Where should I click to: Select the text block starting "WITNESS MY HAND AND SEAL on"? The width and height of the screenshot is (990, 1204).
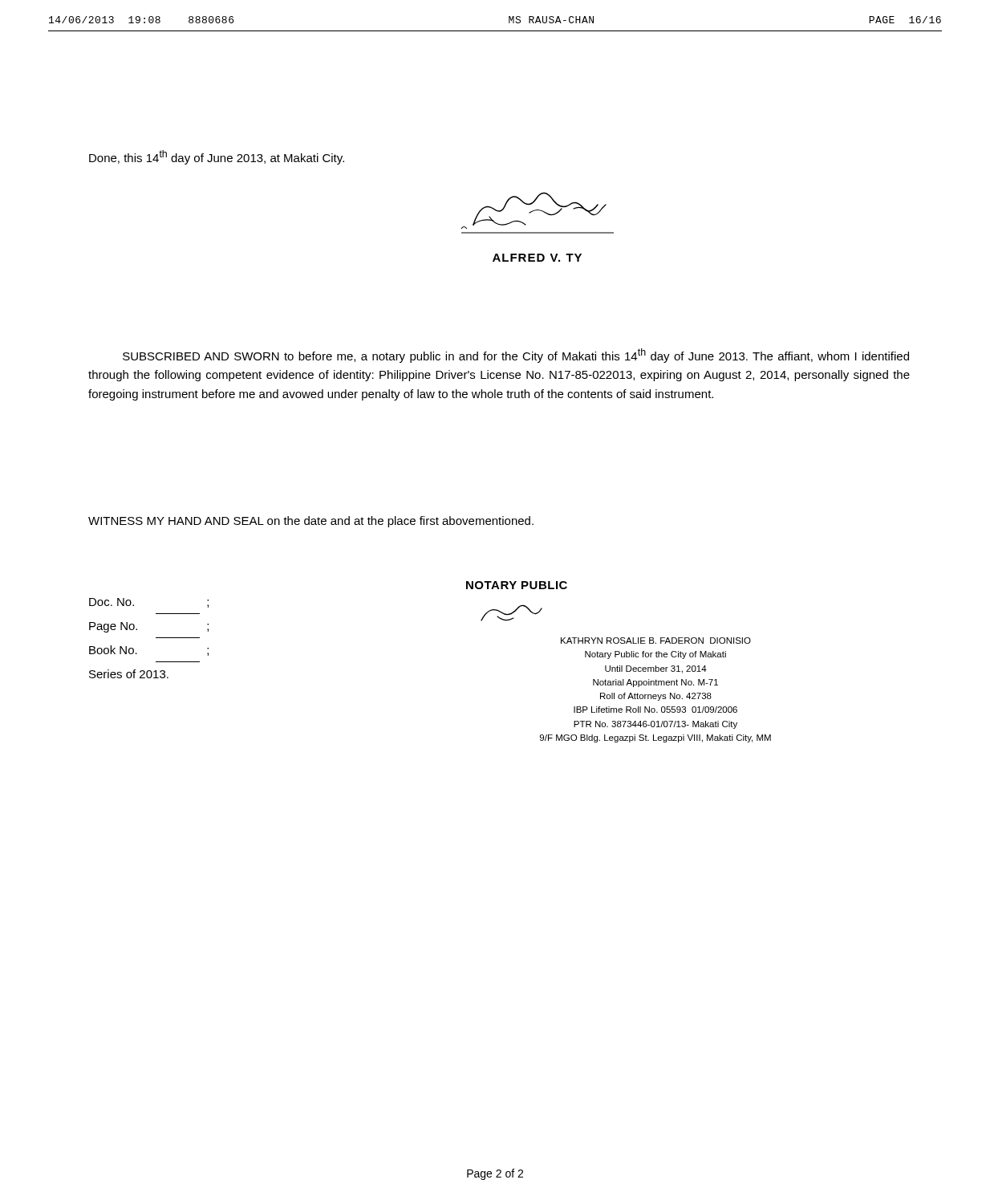311,521
